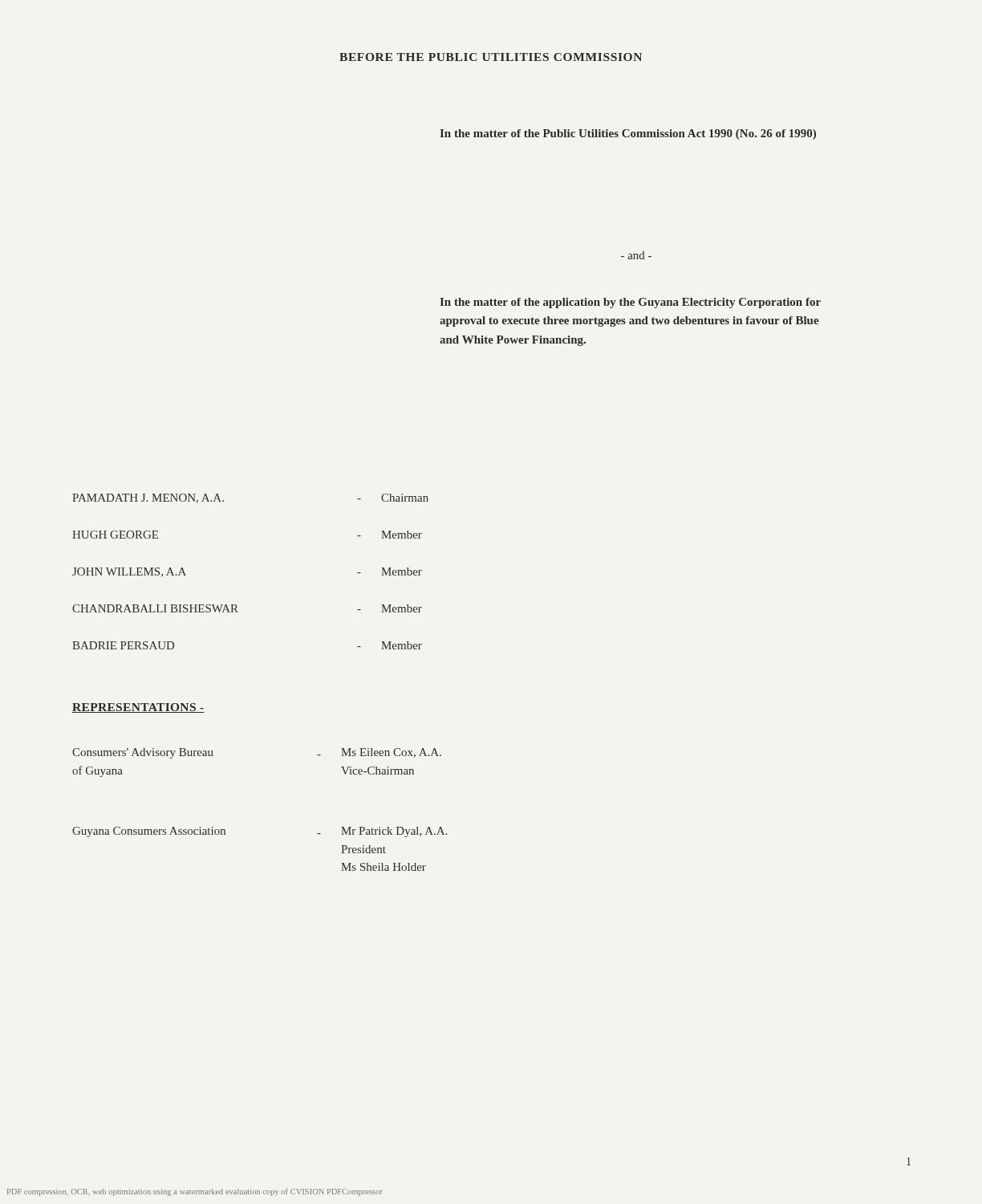Locate the text with the text "and -"
This screenshot has height=1204, width=982.
coord(636,255)
